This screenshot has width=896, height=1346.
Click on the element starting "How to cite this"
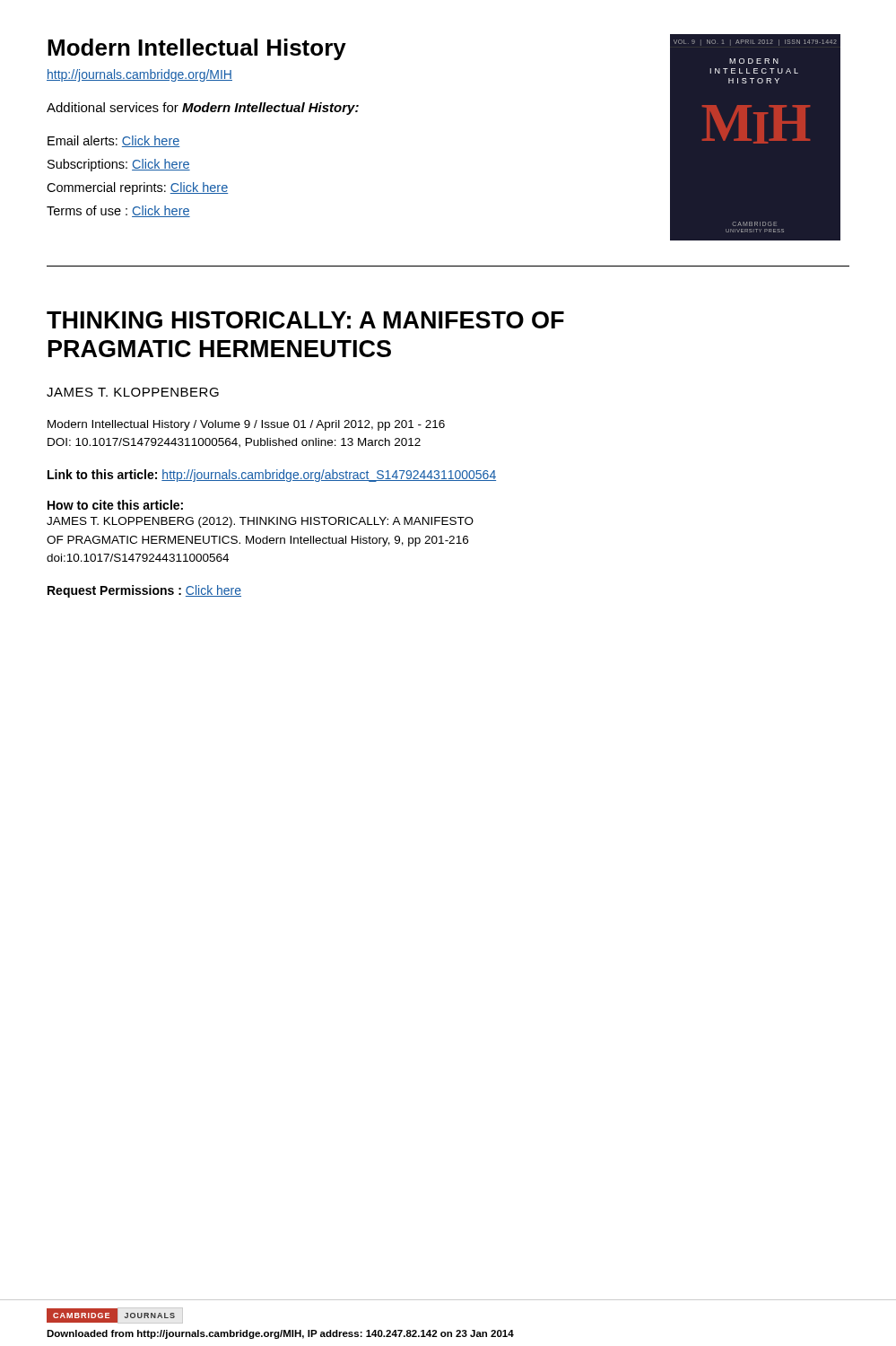click(260, 531)
